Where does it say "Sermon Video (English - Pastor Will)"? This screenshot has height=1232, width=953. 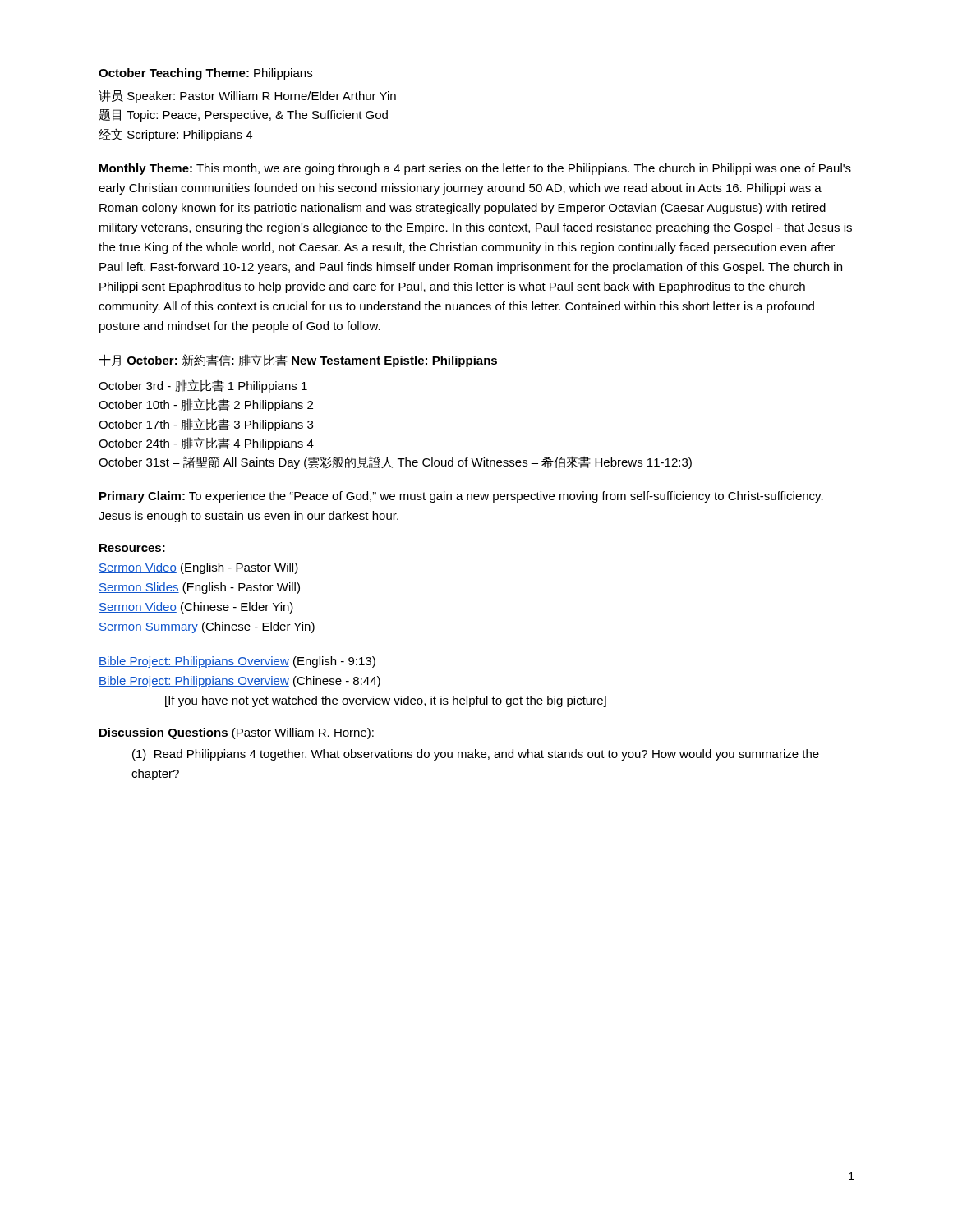click(x=198, y=567)
